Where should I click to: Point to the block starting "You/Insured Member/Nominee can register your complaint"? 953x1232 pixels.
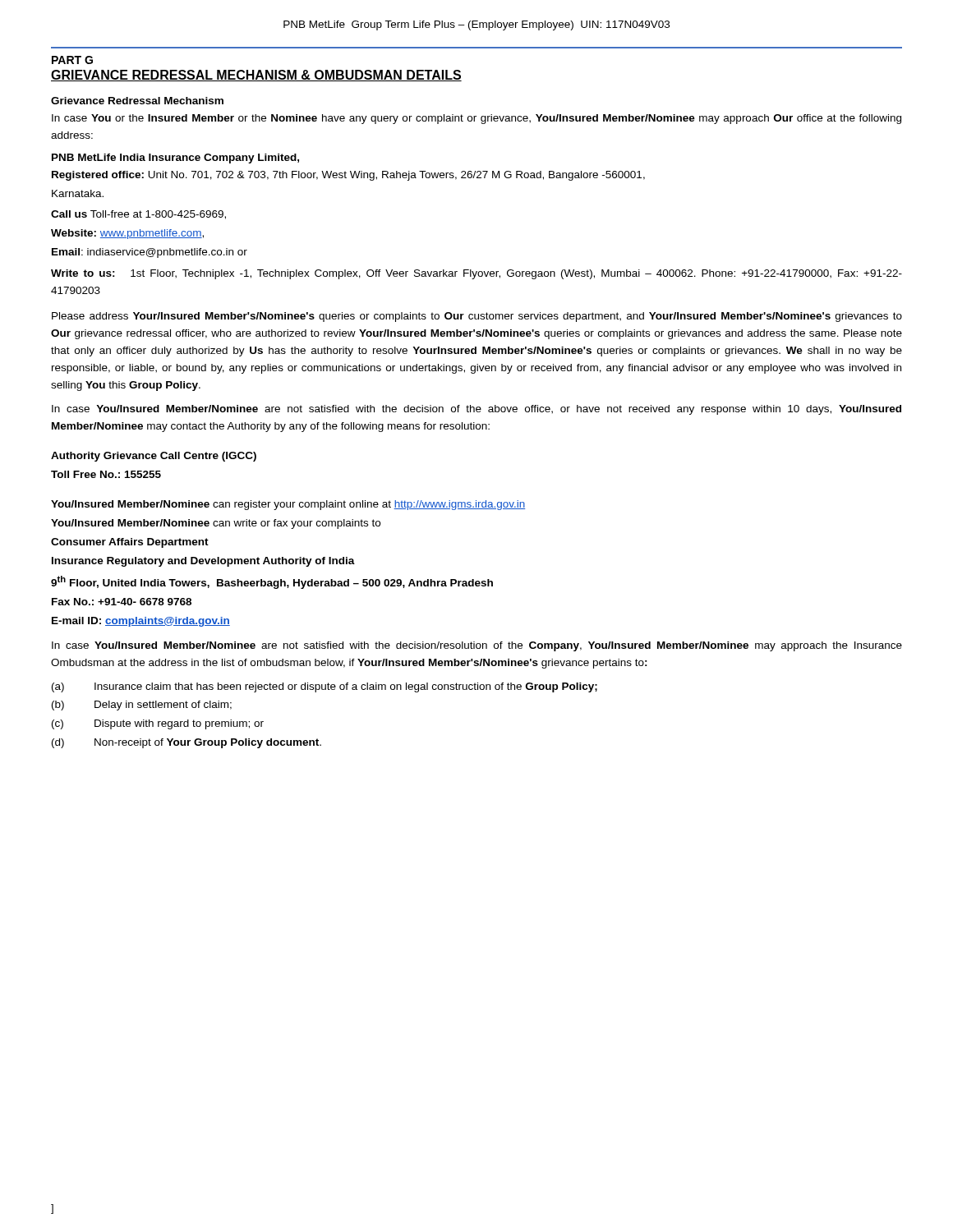click(288, 504)
